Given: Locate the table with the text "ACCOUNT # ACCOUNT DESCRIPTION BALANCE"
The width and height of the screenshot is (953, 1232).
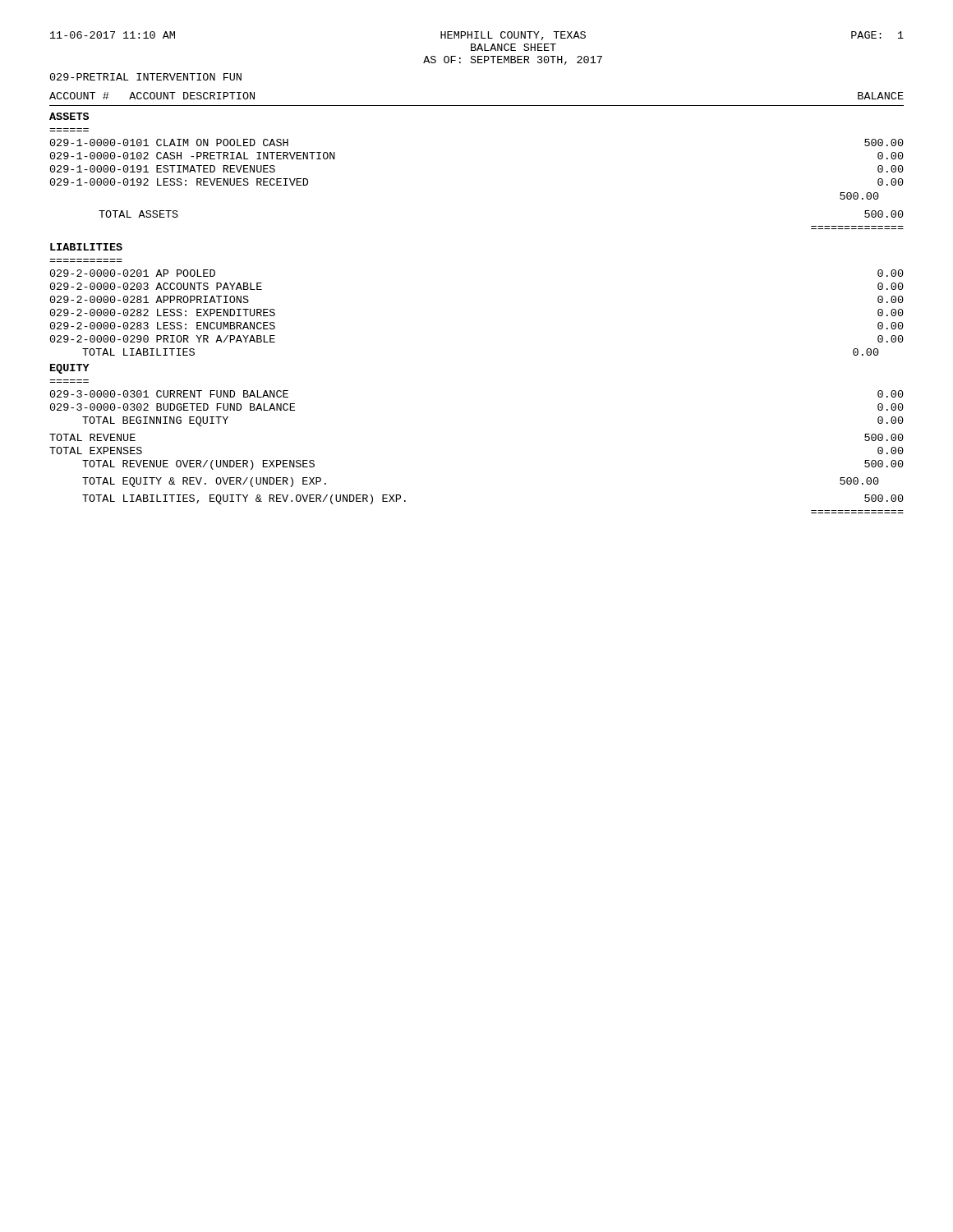Looking at the screenshot, I should [x=476, y=304].
